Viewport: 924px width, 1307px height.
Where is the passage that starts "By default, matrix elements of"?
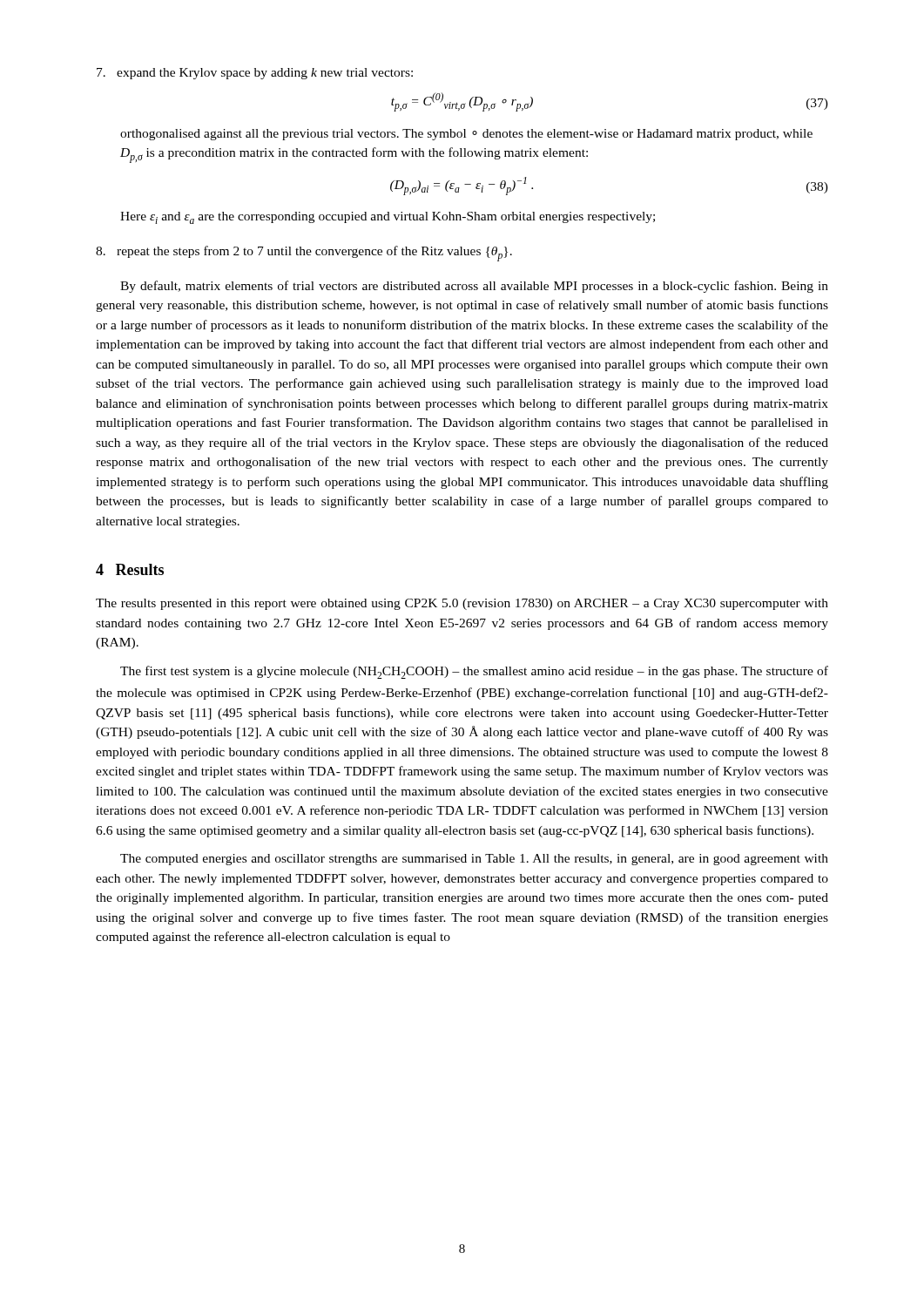coord(462,403)
